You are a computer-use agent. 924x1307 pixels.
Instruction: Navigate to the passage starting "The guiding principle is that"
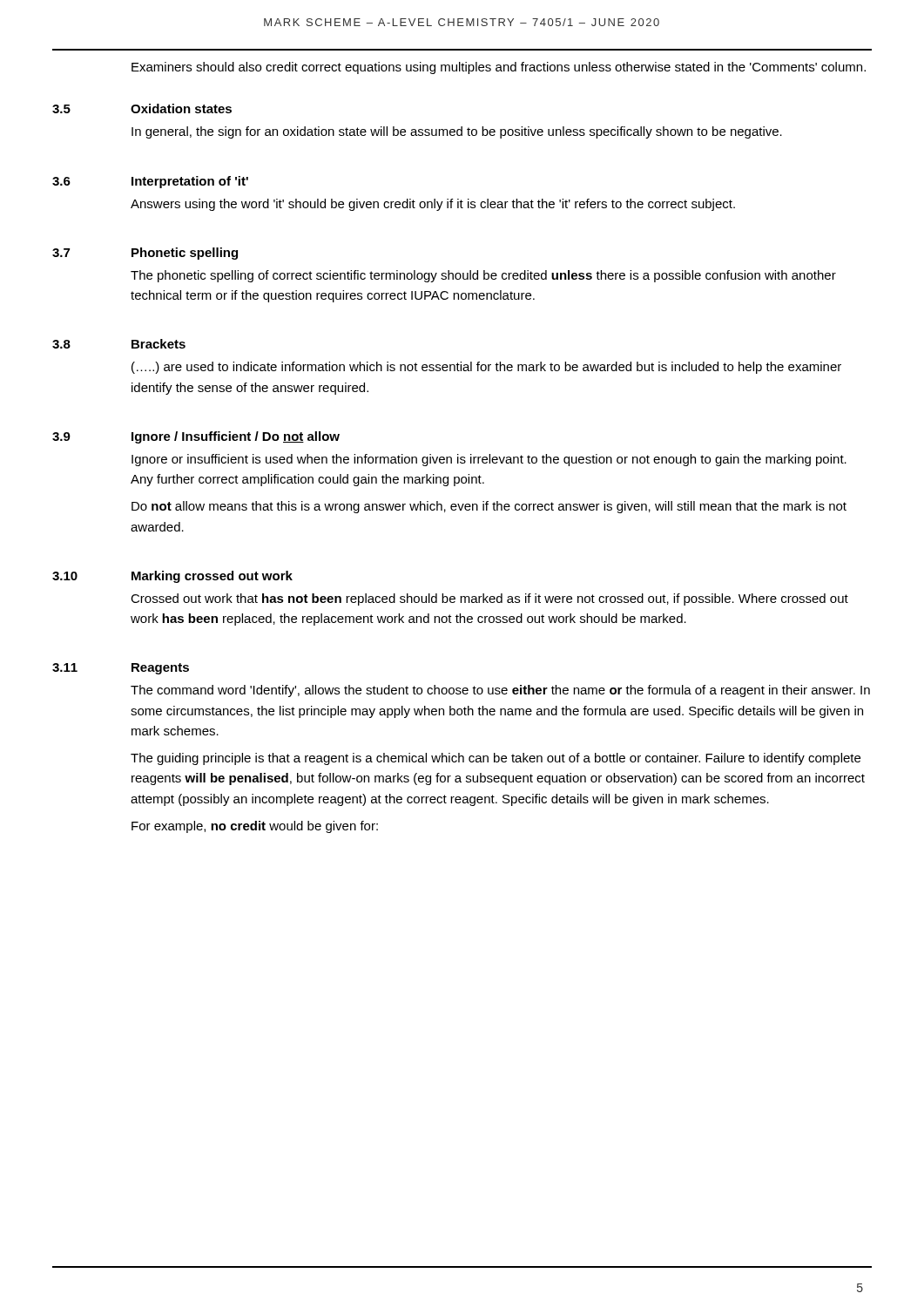[462, 781]
